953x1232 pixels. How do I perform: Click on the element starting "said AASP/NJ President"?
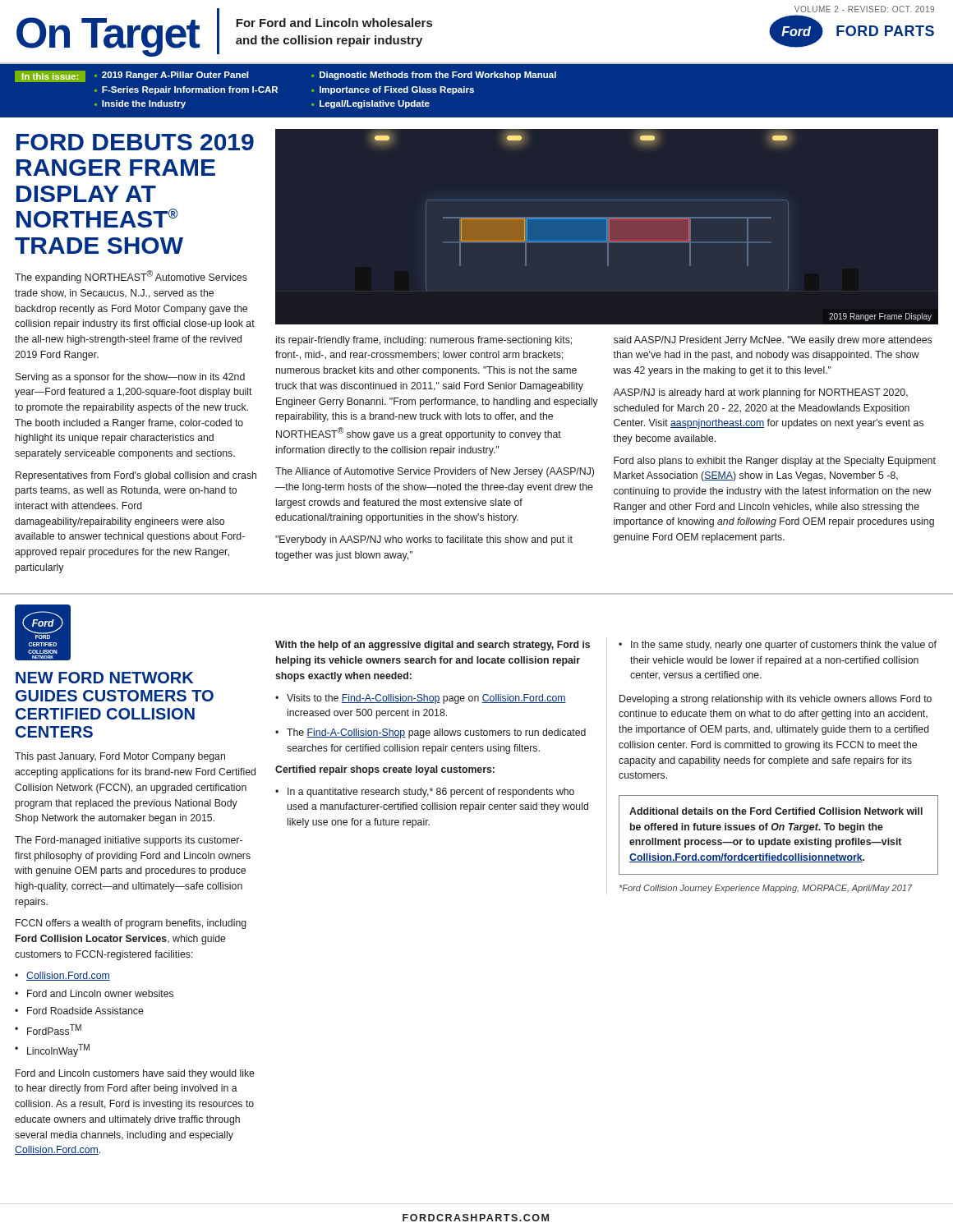pyautogui.click(x=773, y=341)
